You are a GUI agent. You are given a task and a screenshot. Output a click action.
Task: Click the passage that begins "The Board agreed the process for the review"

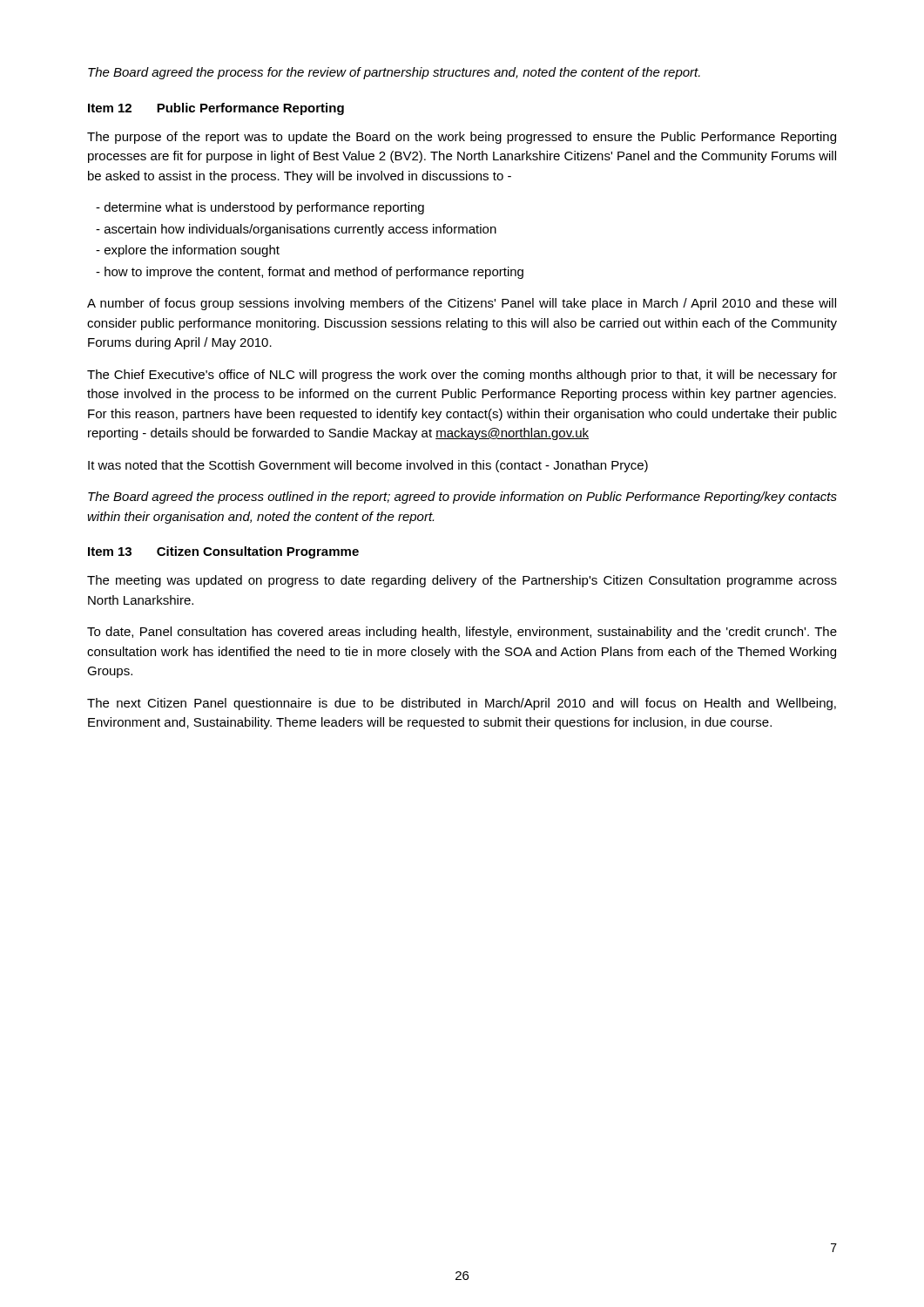462,73
